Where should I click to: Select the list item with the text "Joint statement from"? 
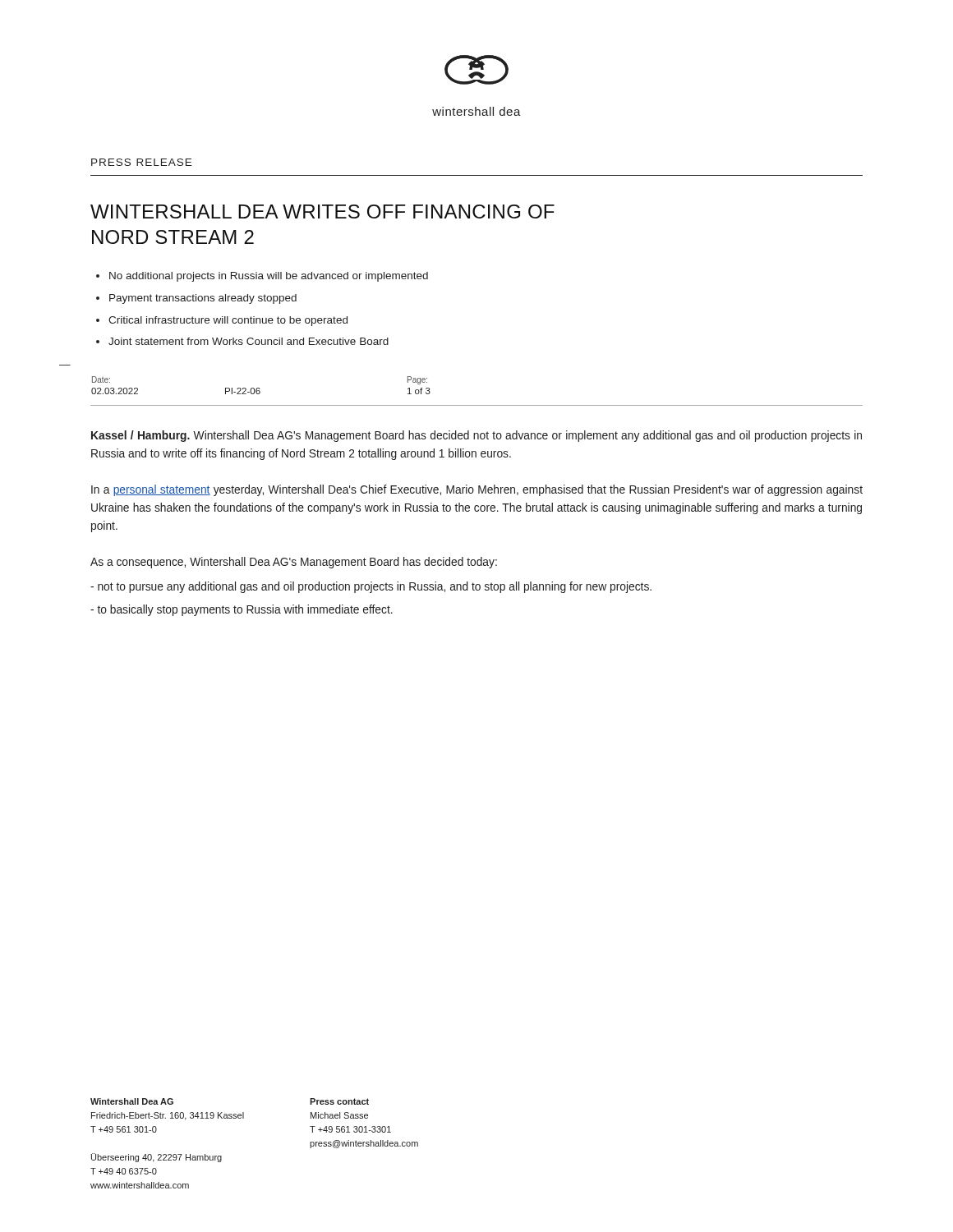[x=249, y=341]
